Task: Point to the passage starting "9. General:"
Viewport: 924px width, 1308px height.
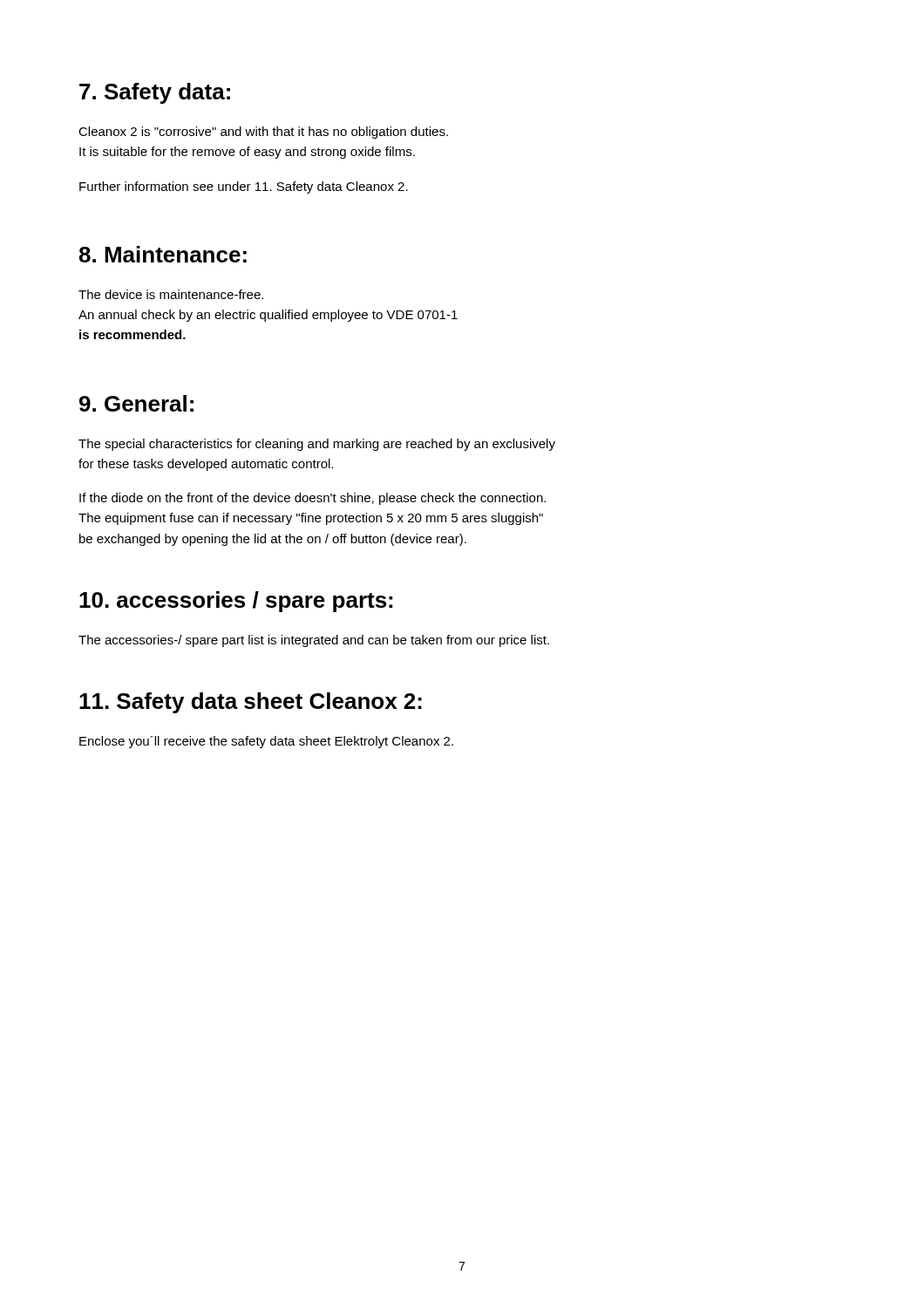Action: [x=137, y=403]
